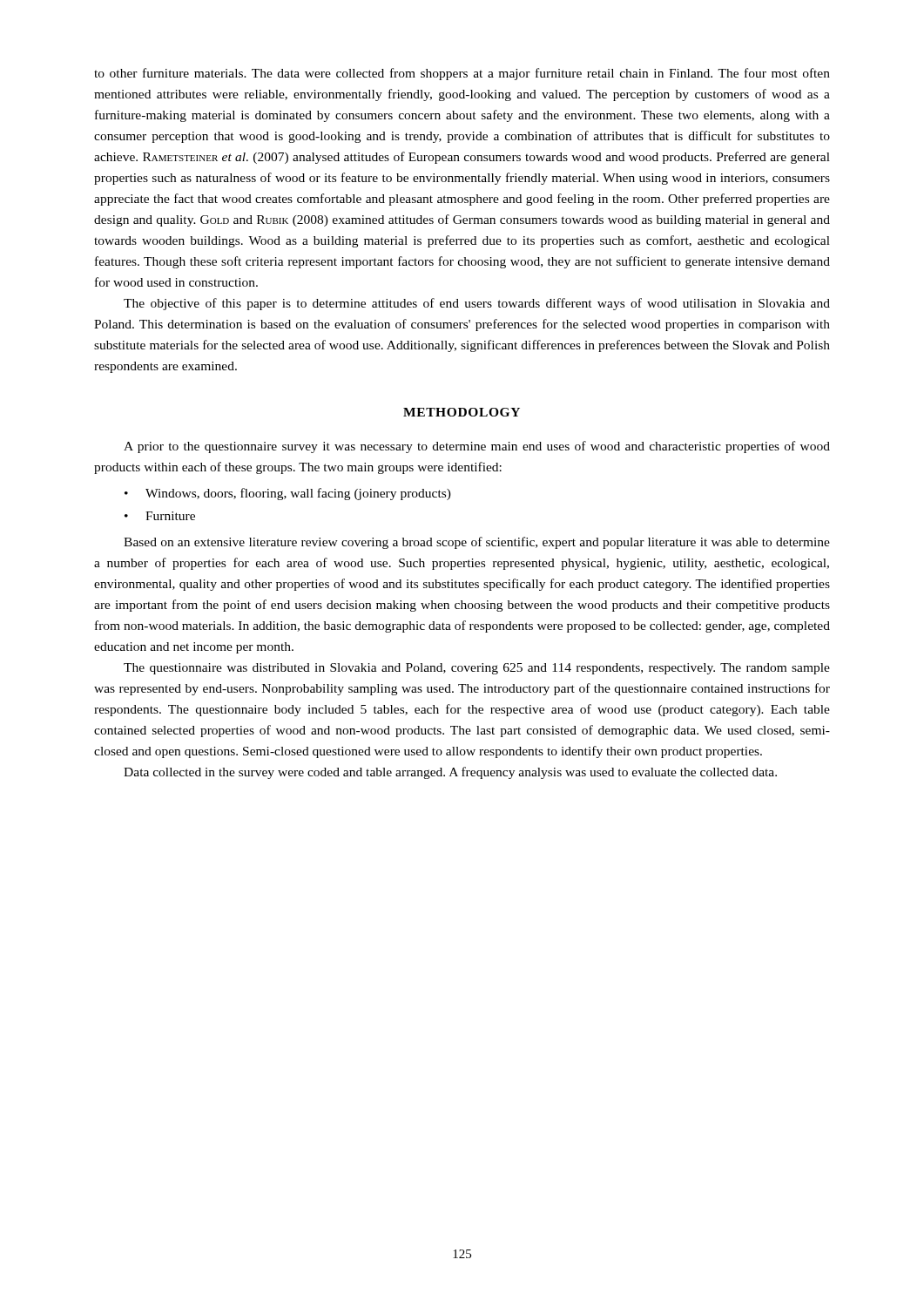Point to the element starting "Data collected in the survey were coded"
This screenshot has width=924, height=1307.
(x=462, y=772)
